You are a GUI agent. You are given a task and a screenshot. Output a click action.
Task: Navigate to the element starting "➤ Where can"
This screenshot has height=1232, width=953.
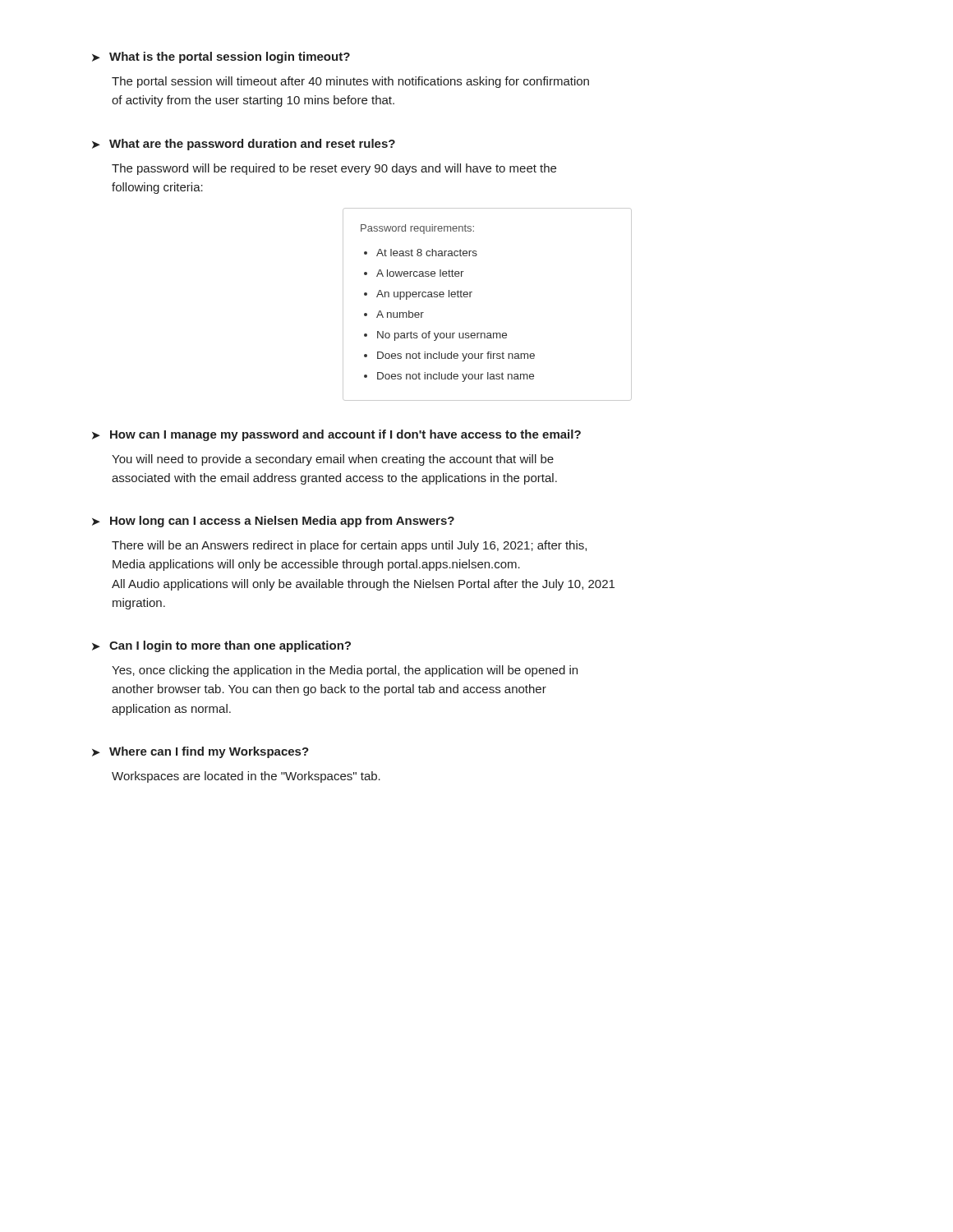click(200, 752)
